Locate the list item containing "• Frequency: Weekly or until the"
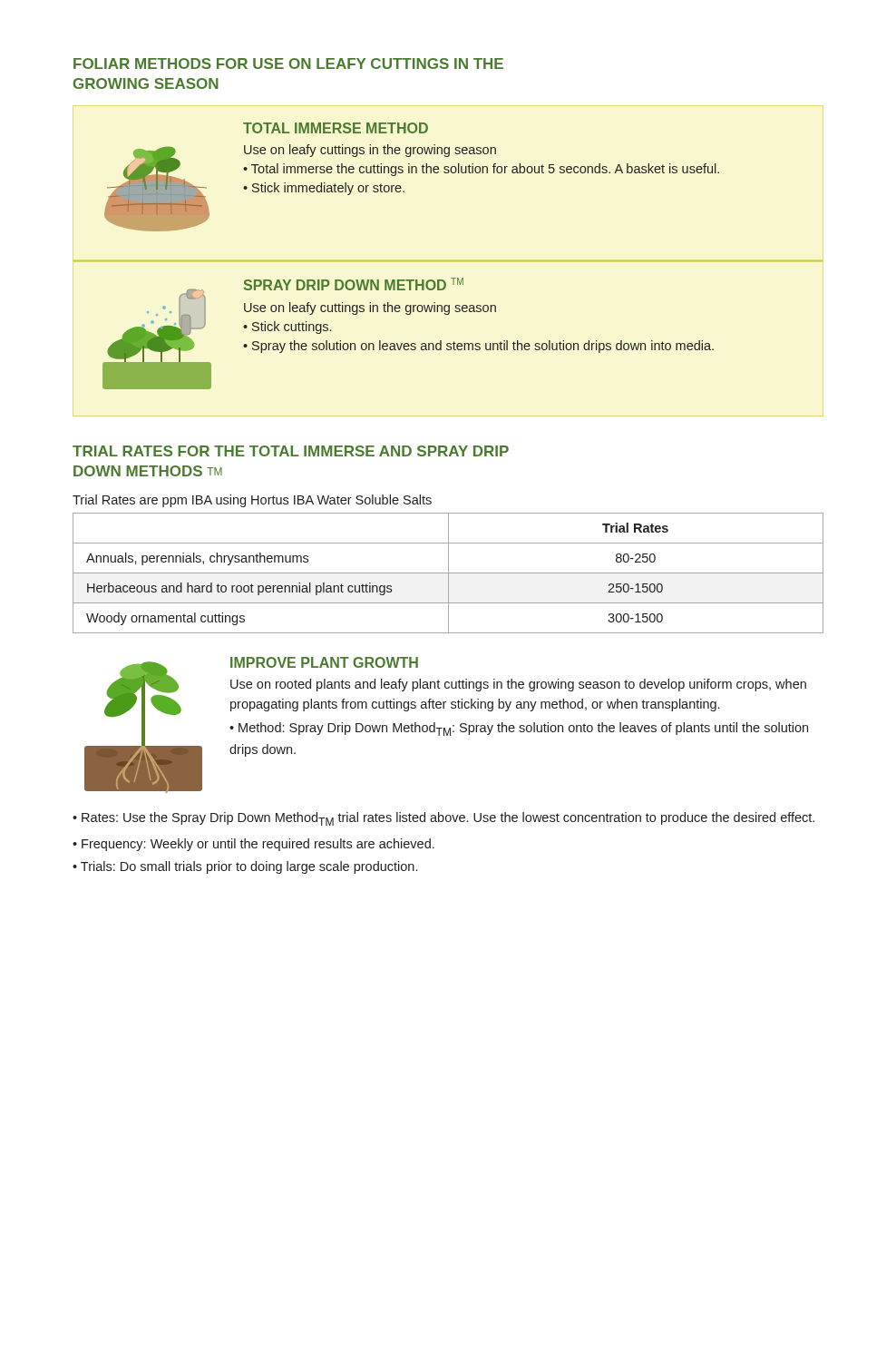This screenshot has width=896, height=1361. (254, 843)
